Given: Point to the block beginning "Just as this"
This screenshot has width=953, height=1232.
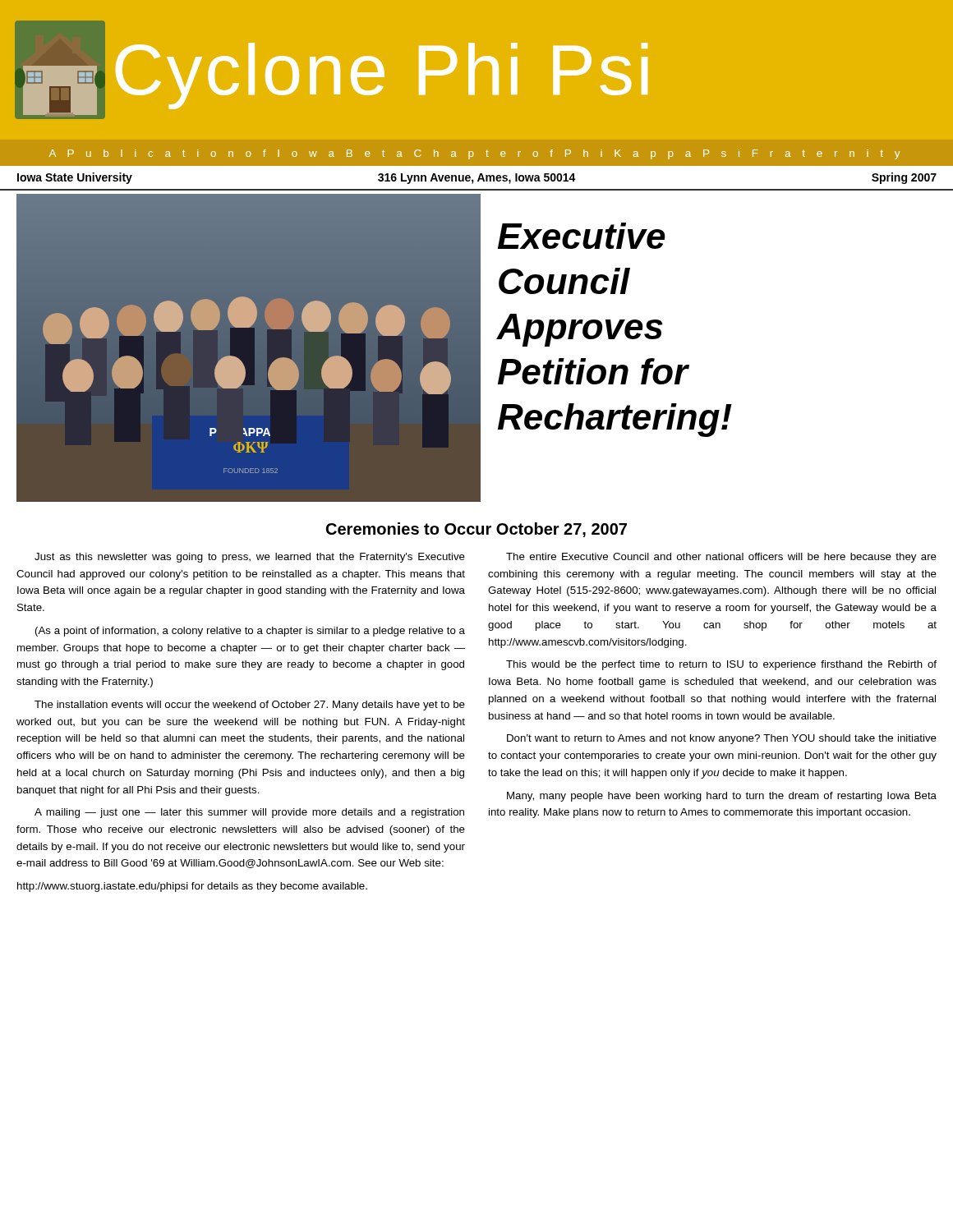Looking at the screenshot, I should (x=241, y=722).
